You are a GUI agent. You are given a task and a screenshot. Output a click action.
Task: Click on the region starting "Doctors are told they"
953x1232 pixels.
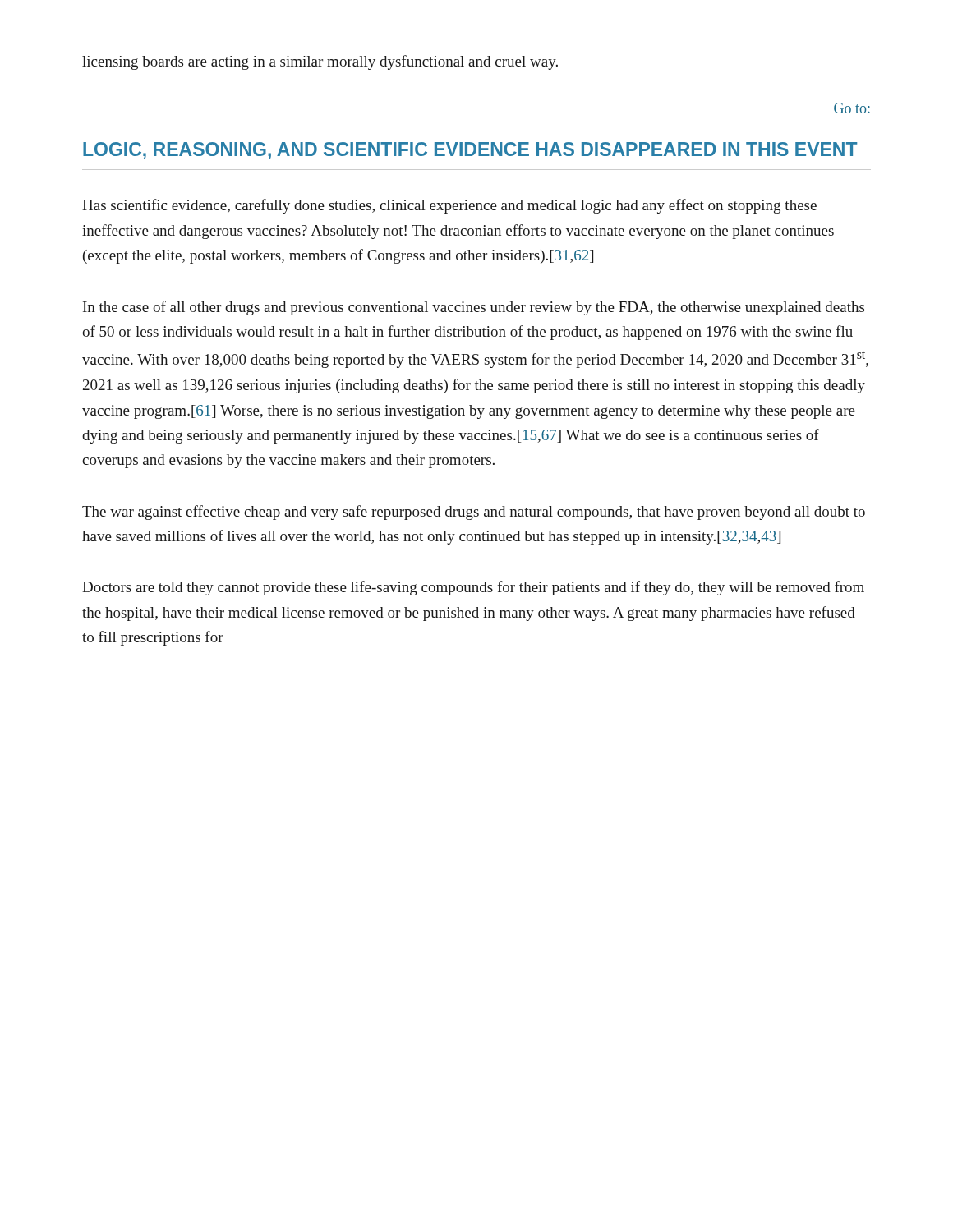coord(473,612)
